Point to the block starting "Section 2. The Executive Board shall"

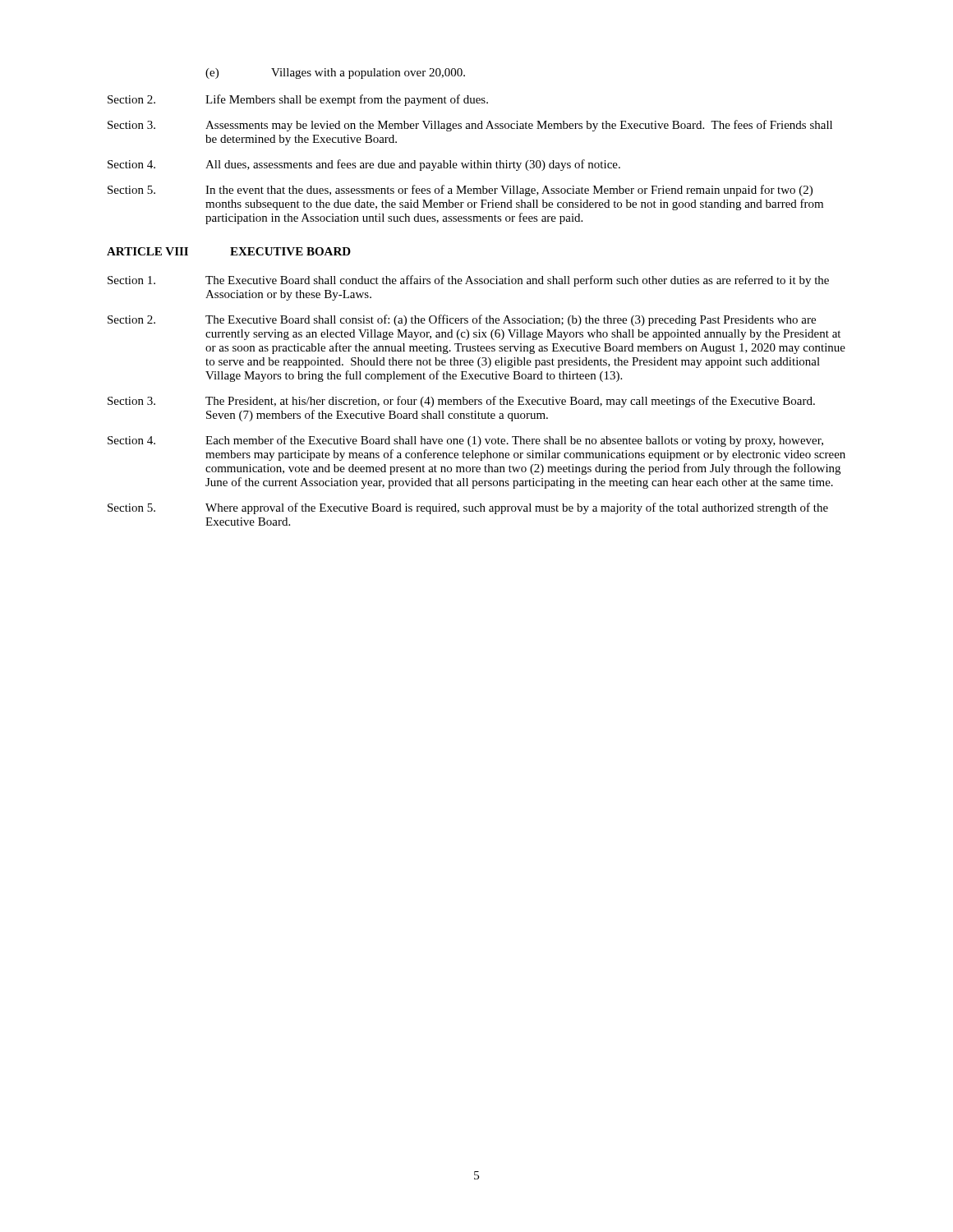(476, 348)
